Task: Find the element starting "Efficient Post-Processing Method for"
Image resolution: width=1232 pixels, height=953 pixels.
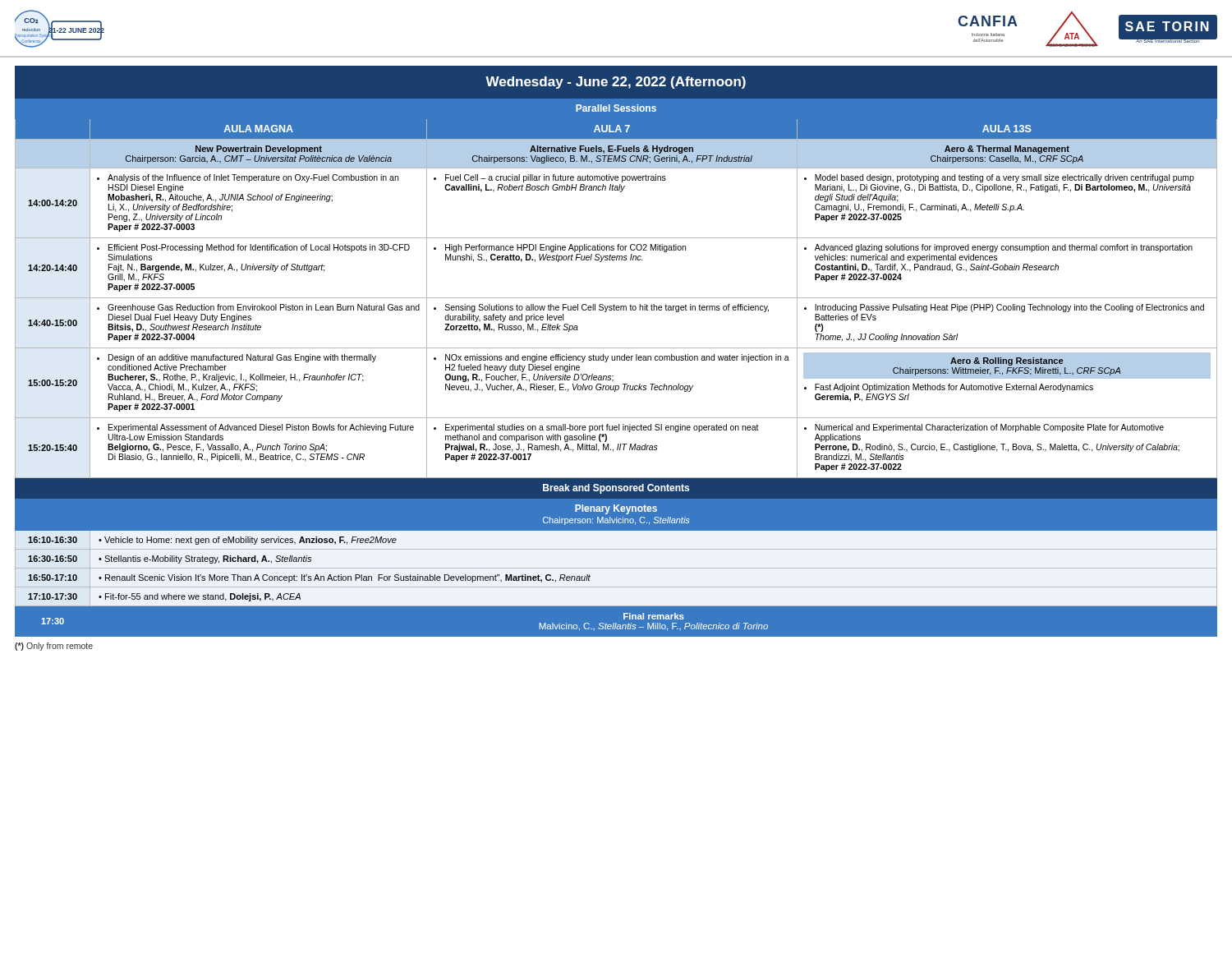Action: click(258, 267)
